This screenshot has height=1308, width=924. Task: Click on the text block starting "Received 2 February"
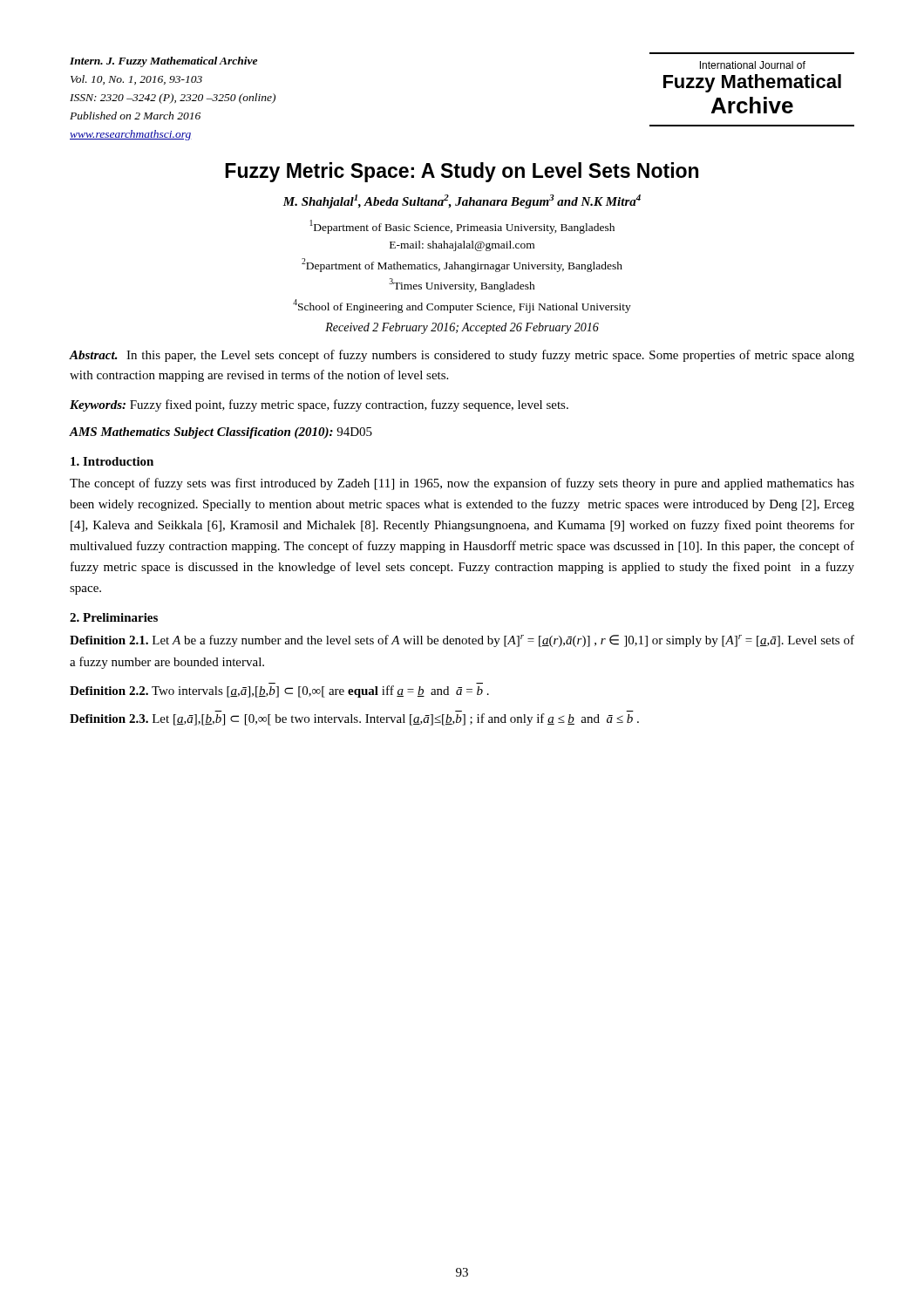pyautogui.click(x=462, y=328)
